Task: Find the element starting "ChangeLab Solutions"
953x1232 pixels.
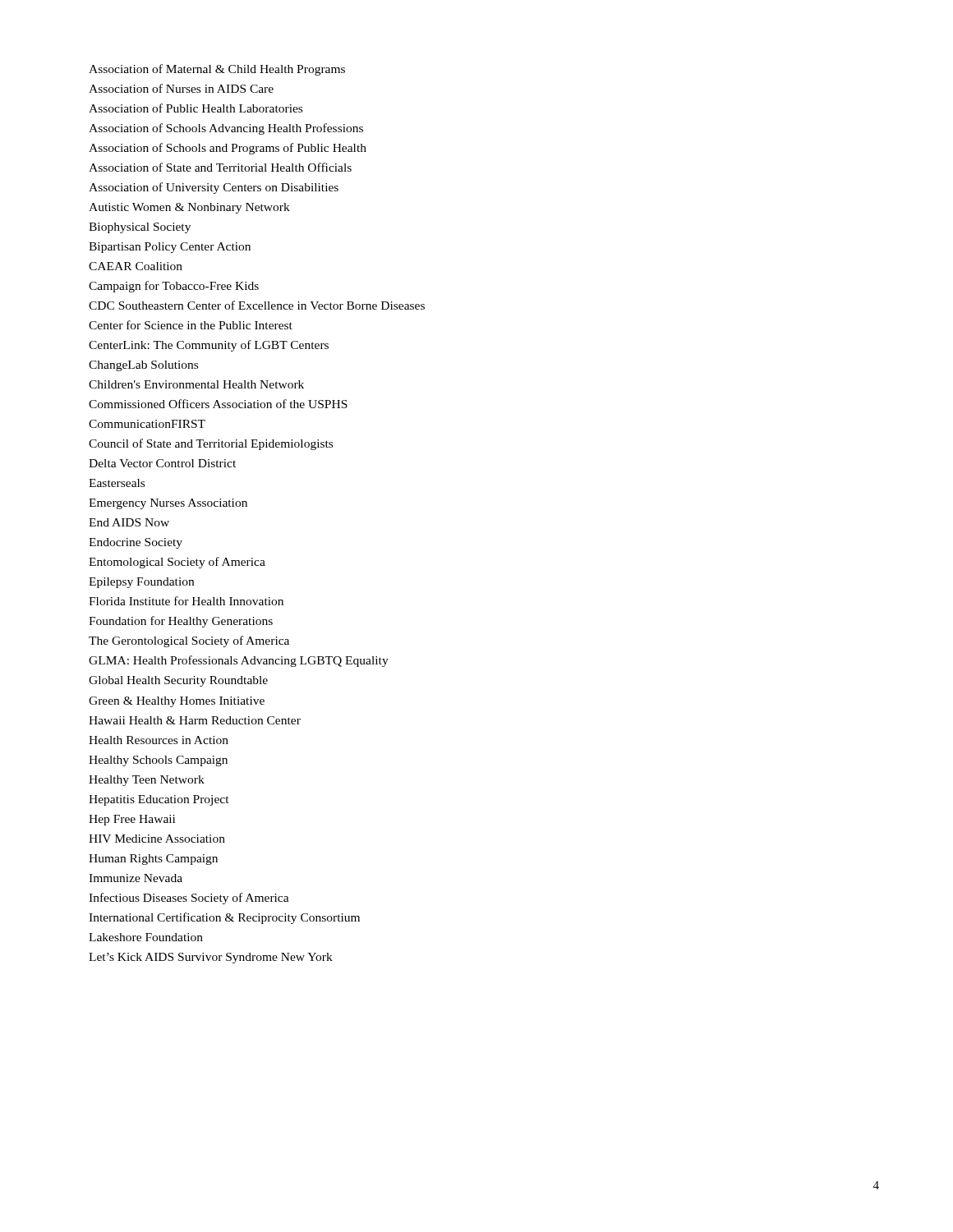Action: [144, 364]
